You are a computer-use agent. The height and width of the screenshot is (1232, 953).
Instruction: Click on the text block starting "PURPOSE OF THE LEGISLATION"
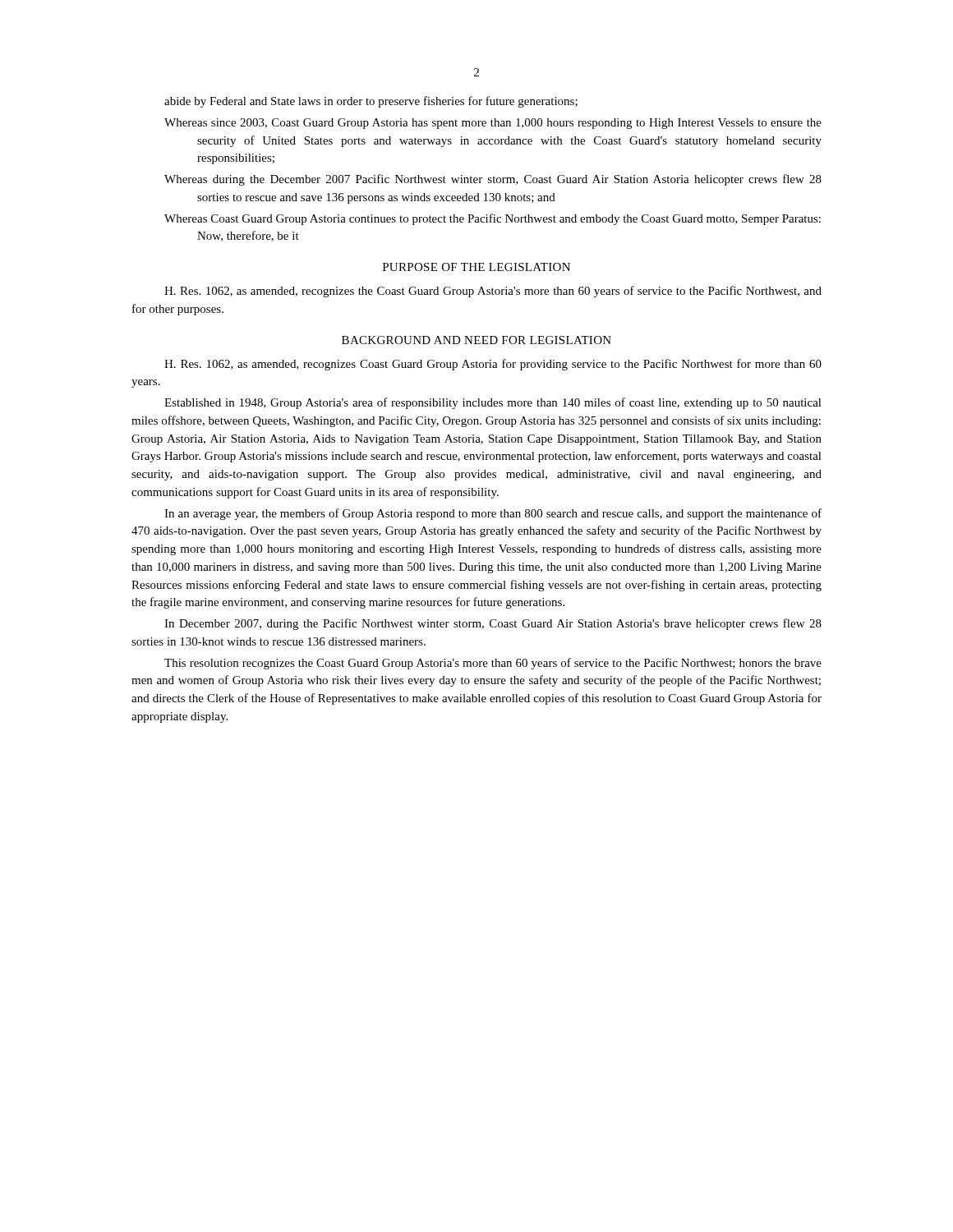point(476,267)
